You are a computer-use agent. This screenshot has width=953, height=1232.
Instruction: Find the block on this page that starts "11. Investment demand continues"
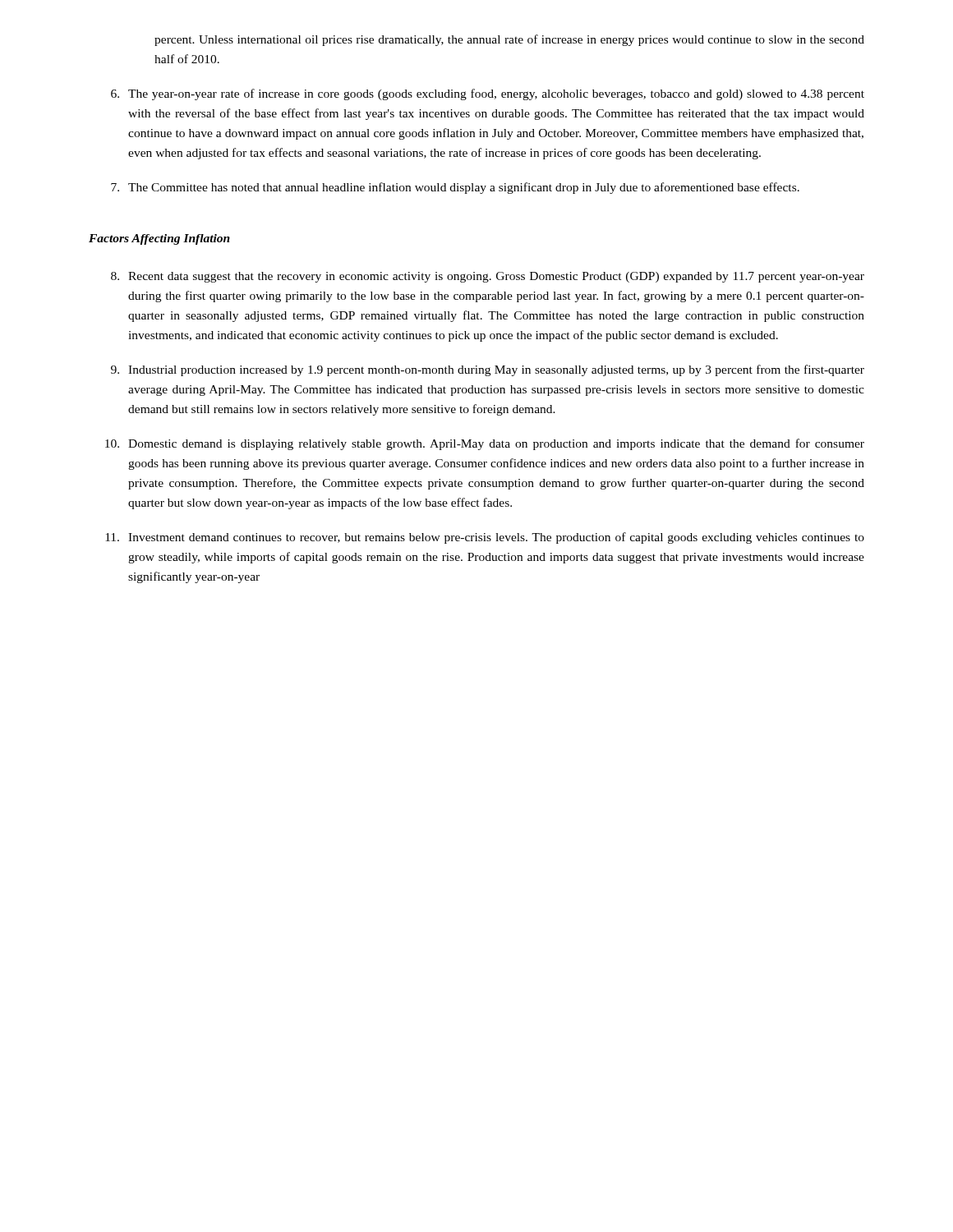pyautogui.click(x=476, y=557)
